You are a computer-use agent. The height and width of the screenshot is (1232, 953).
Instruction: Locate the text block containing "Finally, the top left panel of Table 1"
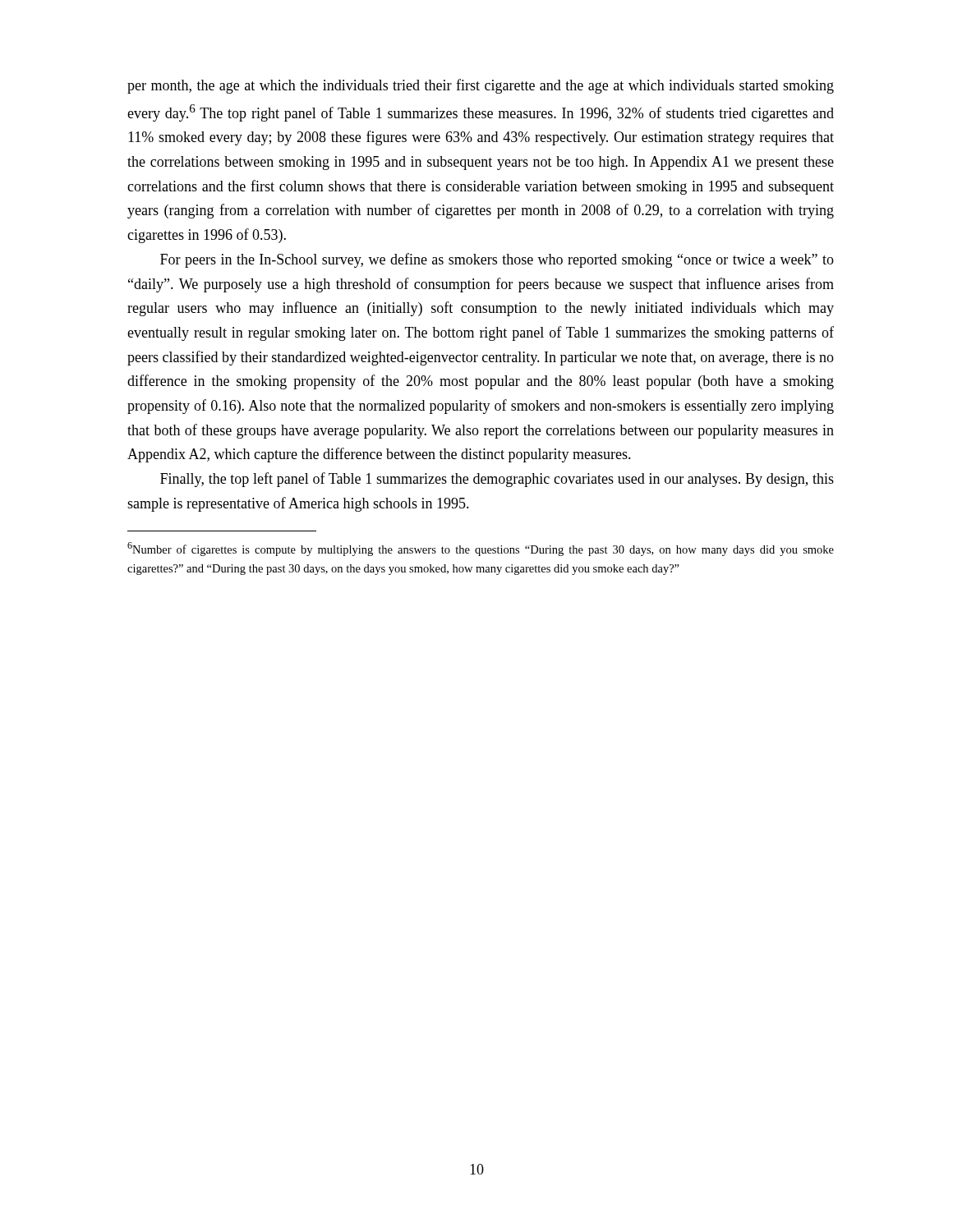481,491
